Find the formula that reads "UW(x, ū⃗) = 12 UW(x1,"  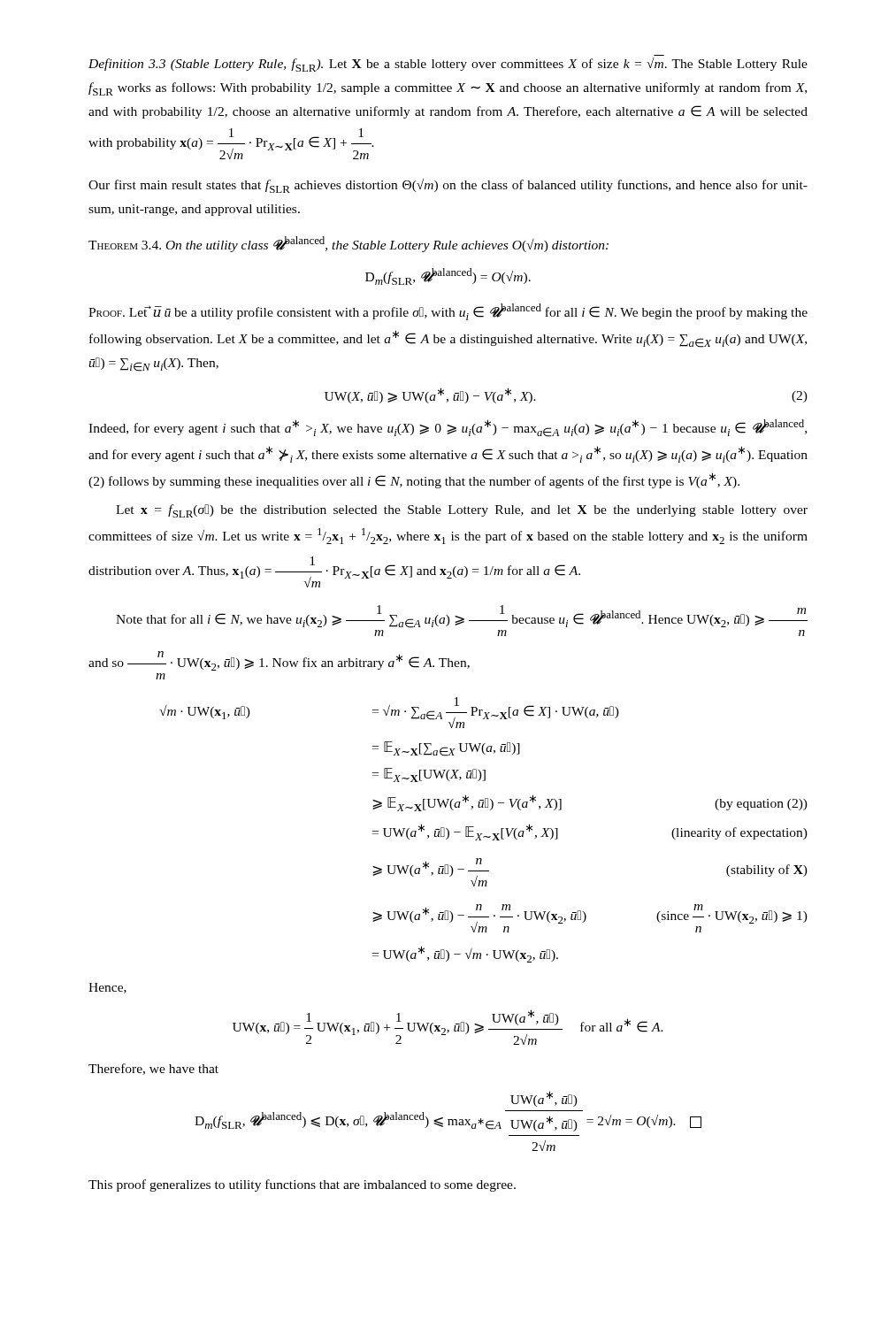coord(448,1028)
